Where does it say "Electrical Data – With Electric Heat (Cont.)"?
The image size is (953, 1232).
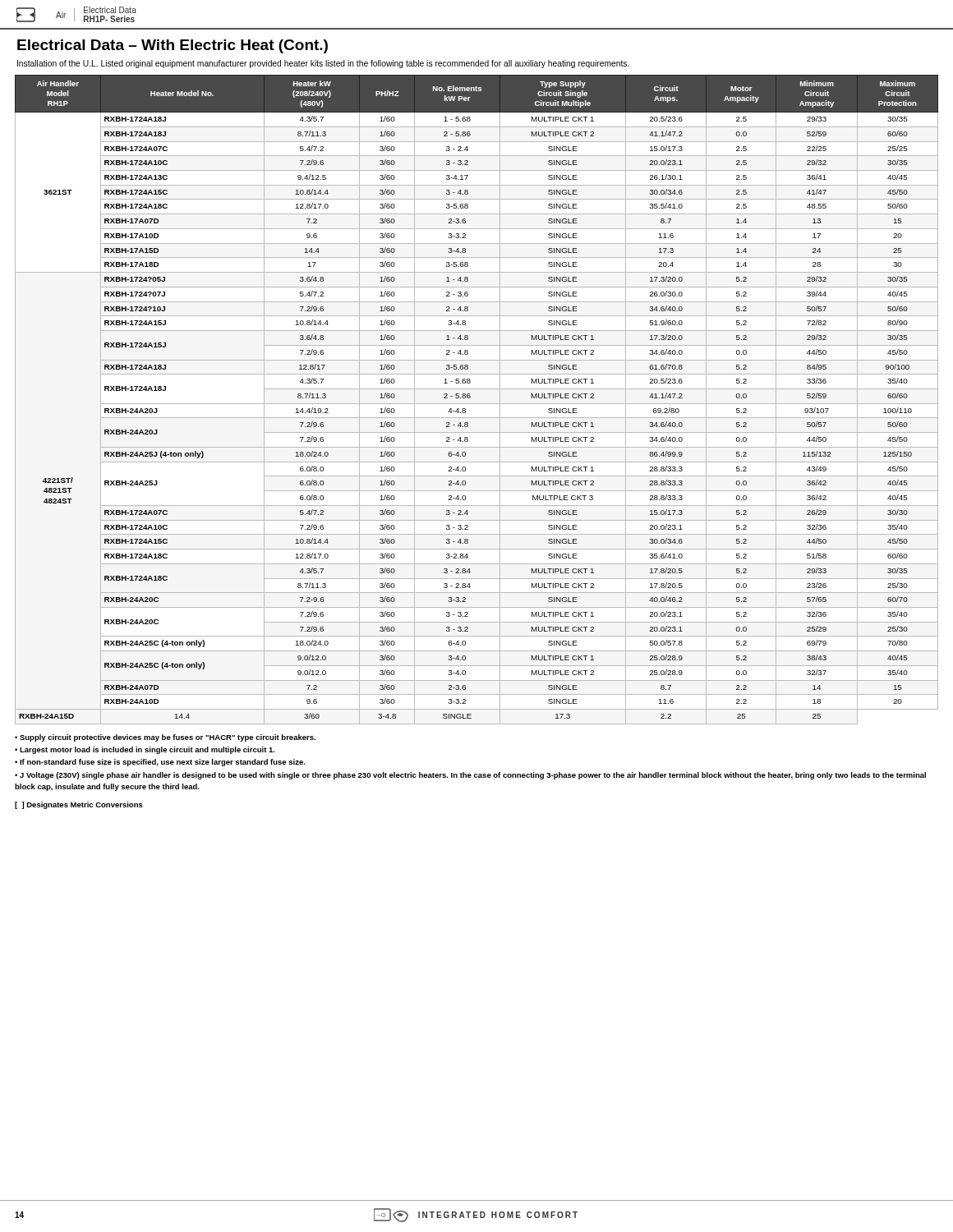(172, 45)
